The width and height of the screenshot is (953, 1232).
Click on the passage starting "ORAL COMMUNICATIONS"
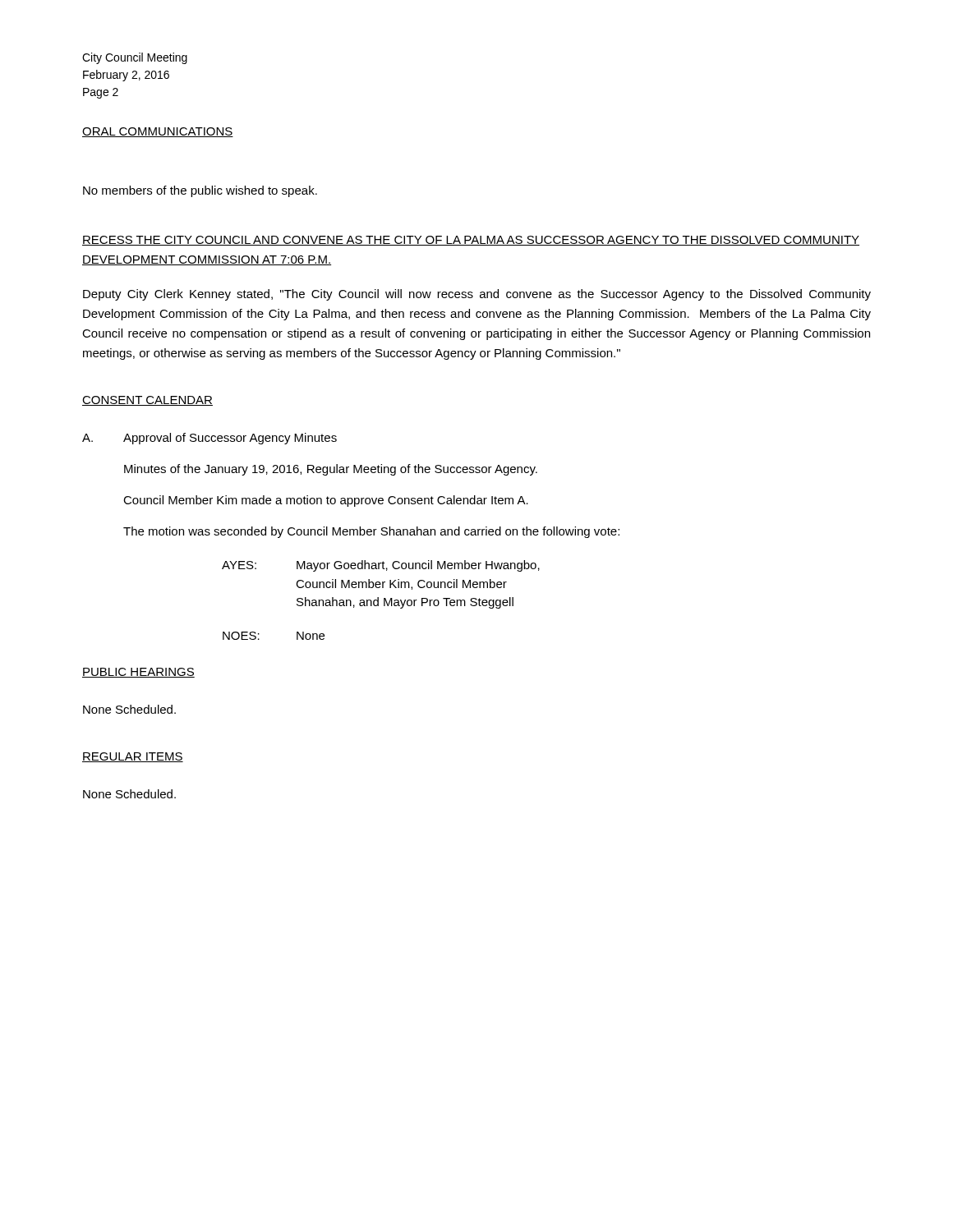[x=157, y=131]
